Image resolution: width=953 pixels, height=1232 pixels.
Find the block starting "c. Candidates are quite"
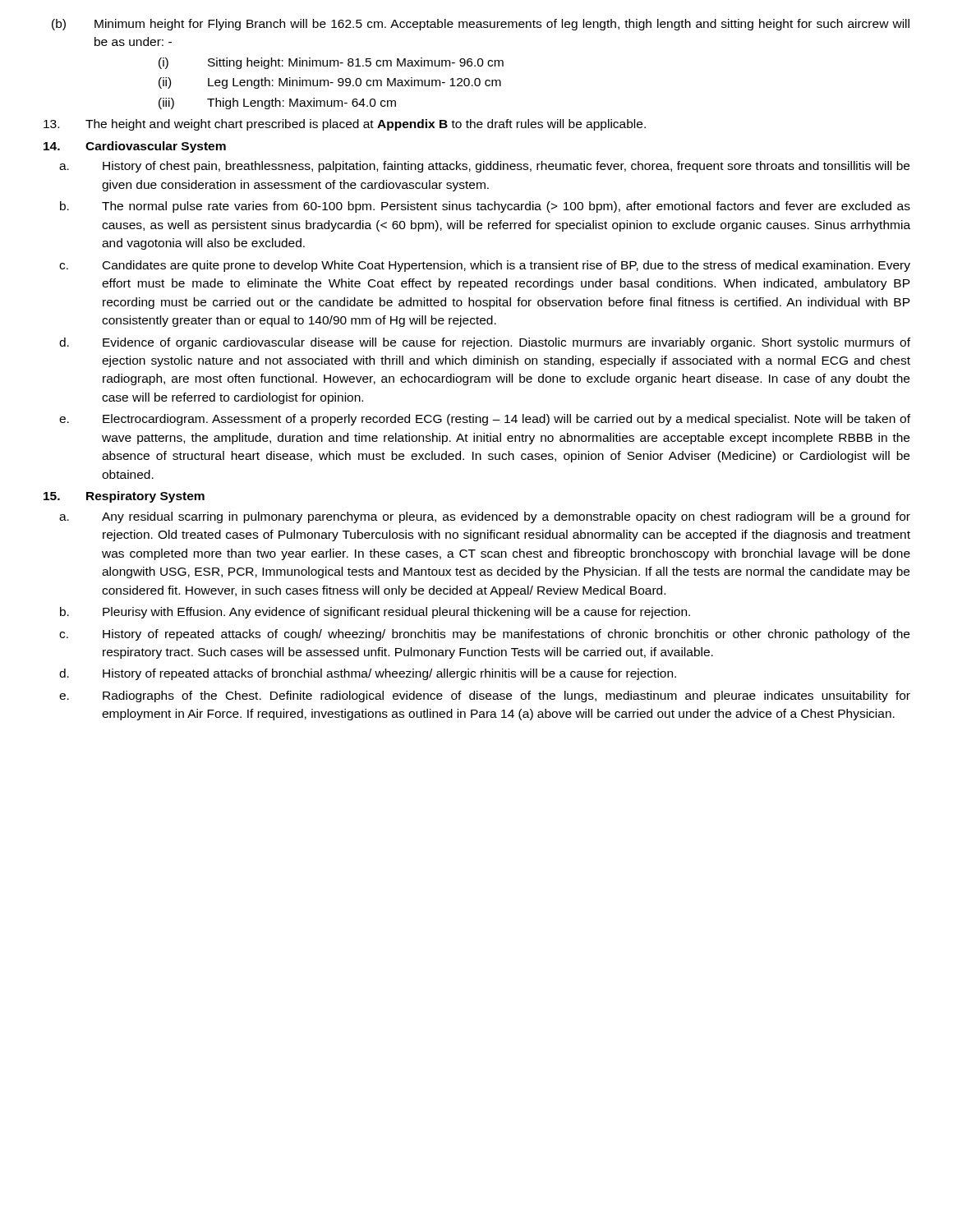point(476,293)
